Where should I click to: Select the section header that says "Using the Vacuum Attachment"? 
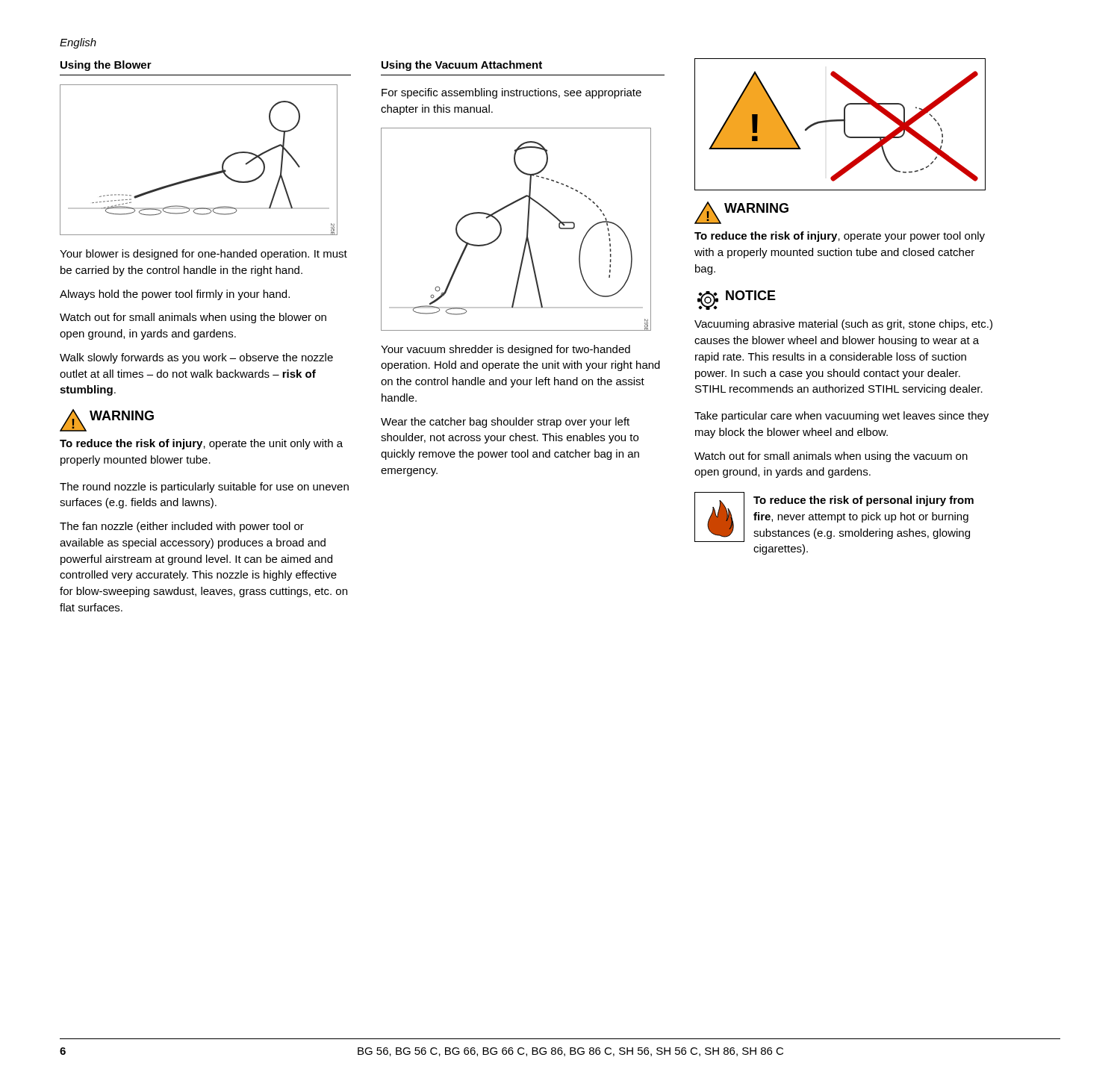point(461,65)
